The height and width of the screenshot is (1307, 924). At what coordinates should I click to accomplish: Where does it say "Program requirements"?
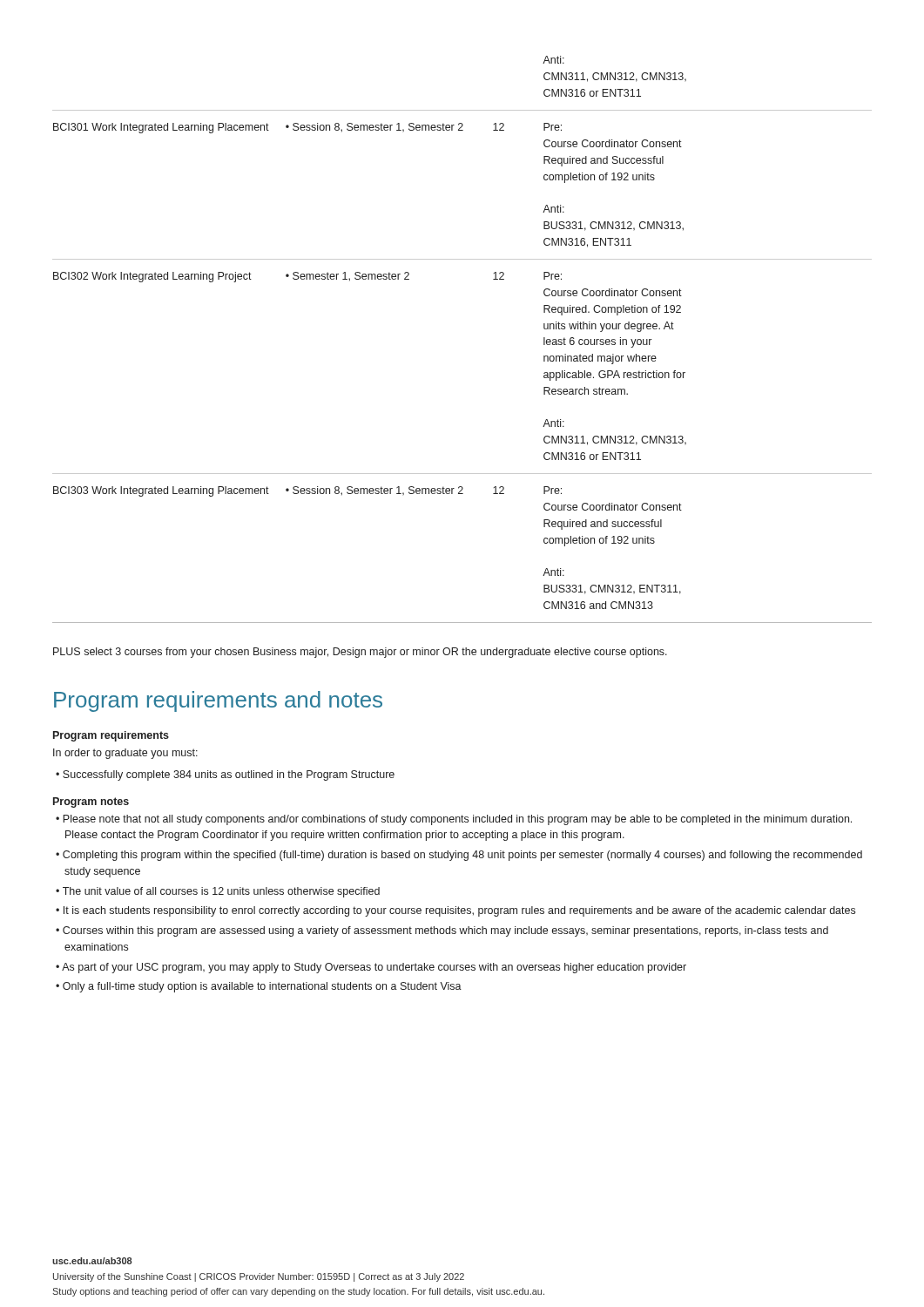pos(111,735)
